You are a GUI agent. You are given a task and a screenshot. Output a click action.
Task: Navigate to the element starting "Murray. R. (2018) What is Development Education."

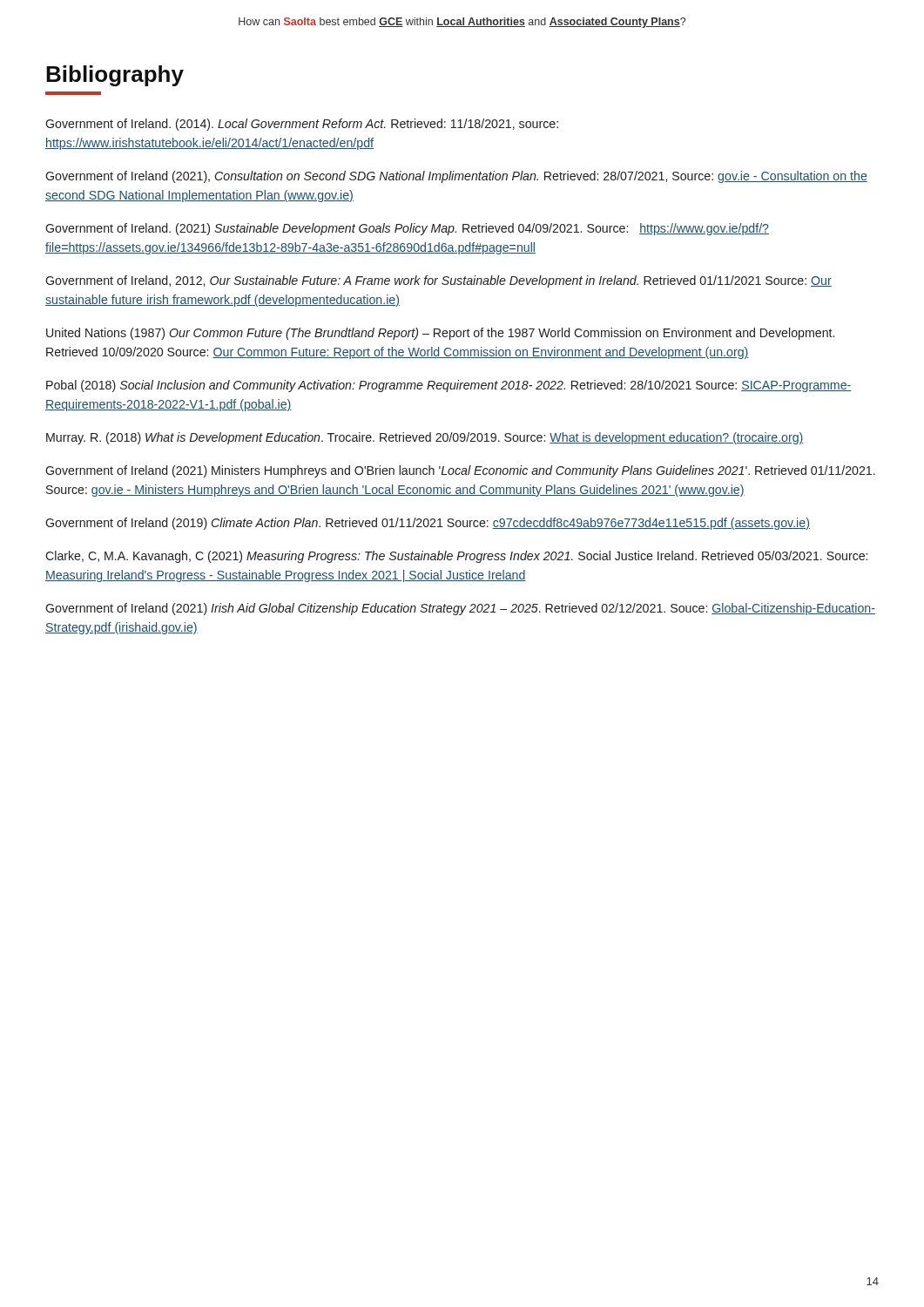pos(424,437)
